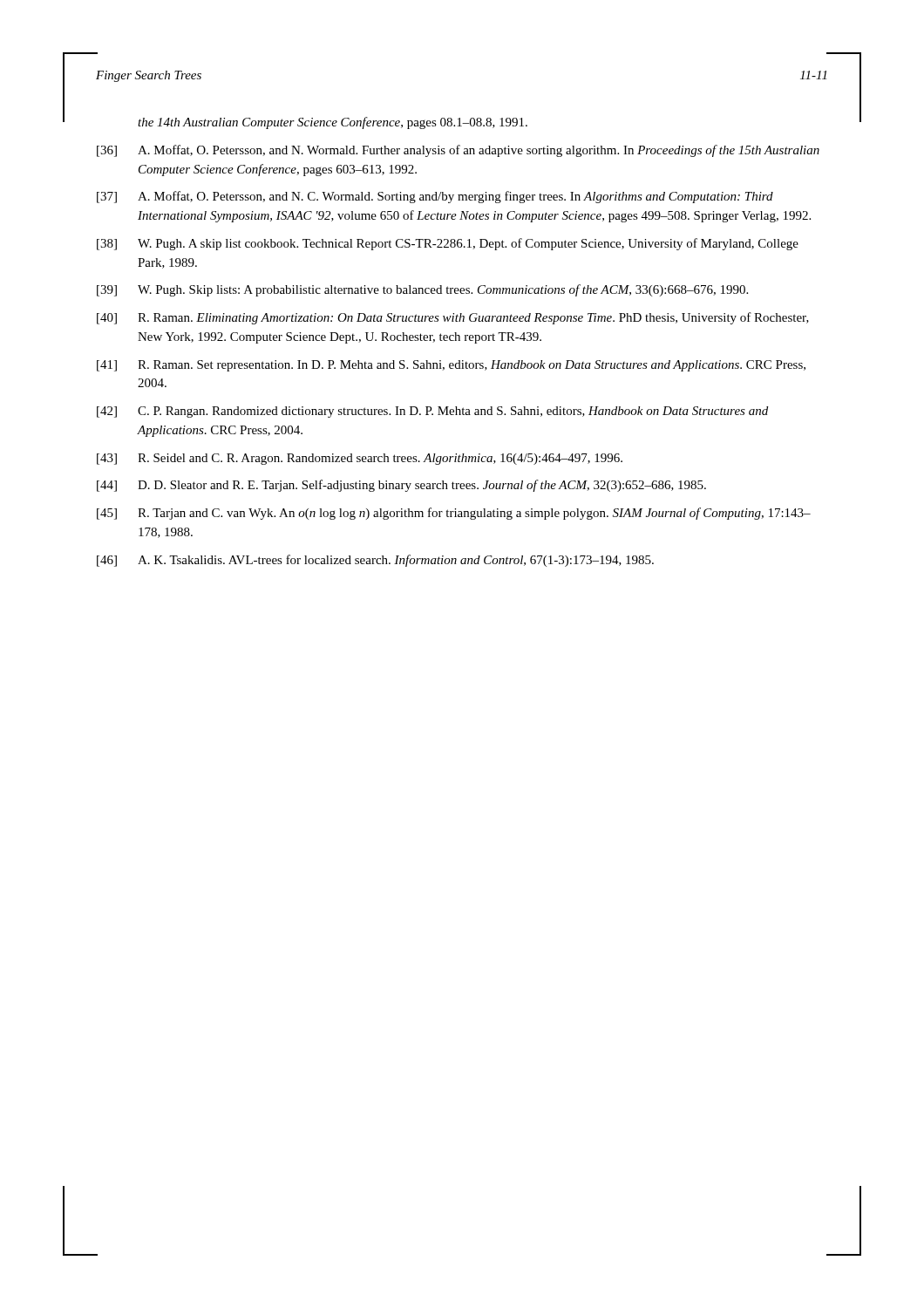
Task: Point to the element starting "[45] R. Tarjan and C. van Wyk. An"
Action: pos(462,523)
